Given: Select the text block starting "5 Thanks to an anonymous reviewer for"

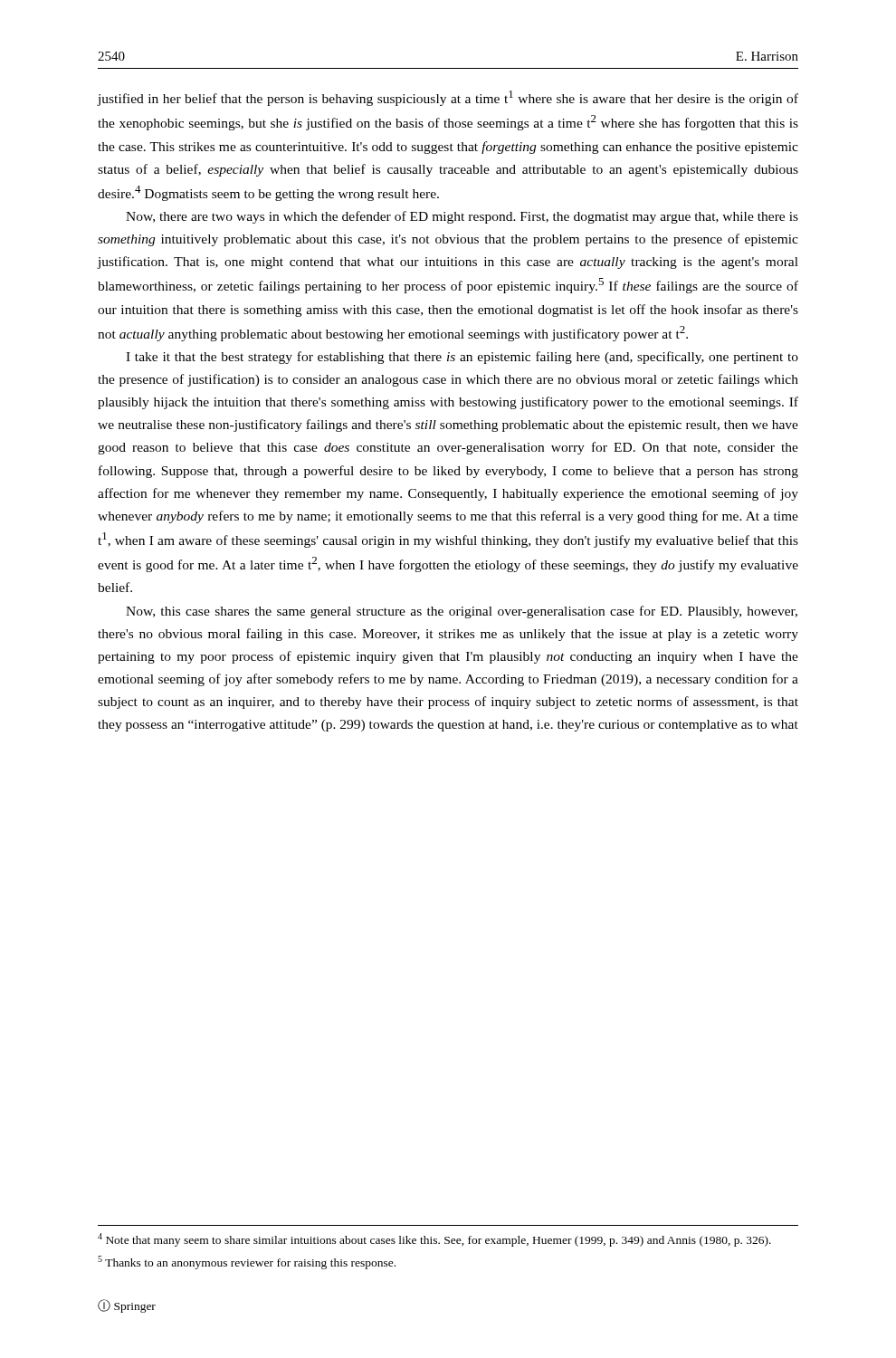Looking at the screenshot, I should coord(247,1262).
